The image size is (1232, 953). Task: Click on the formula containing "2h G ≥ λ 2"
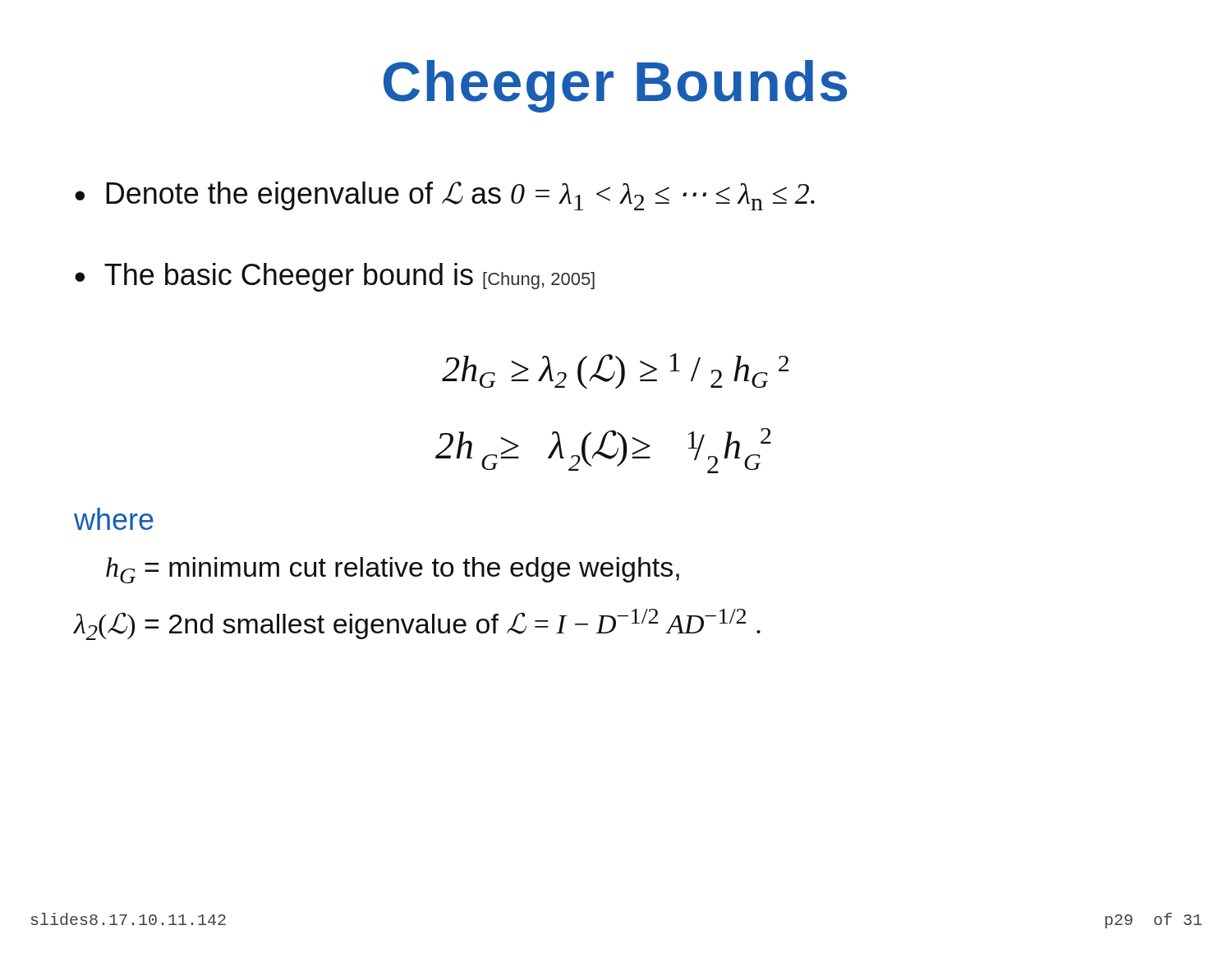(x=616, y=444)
